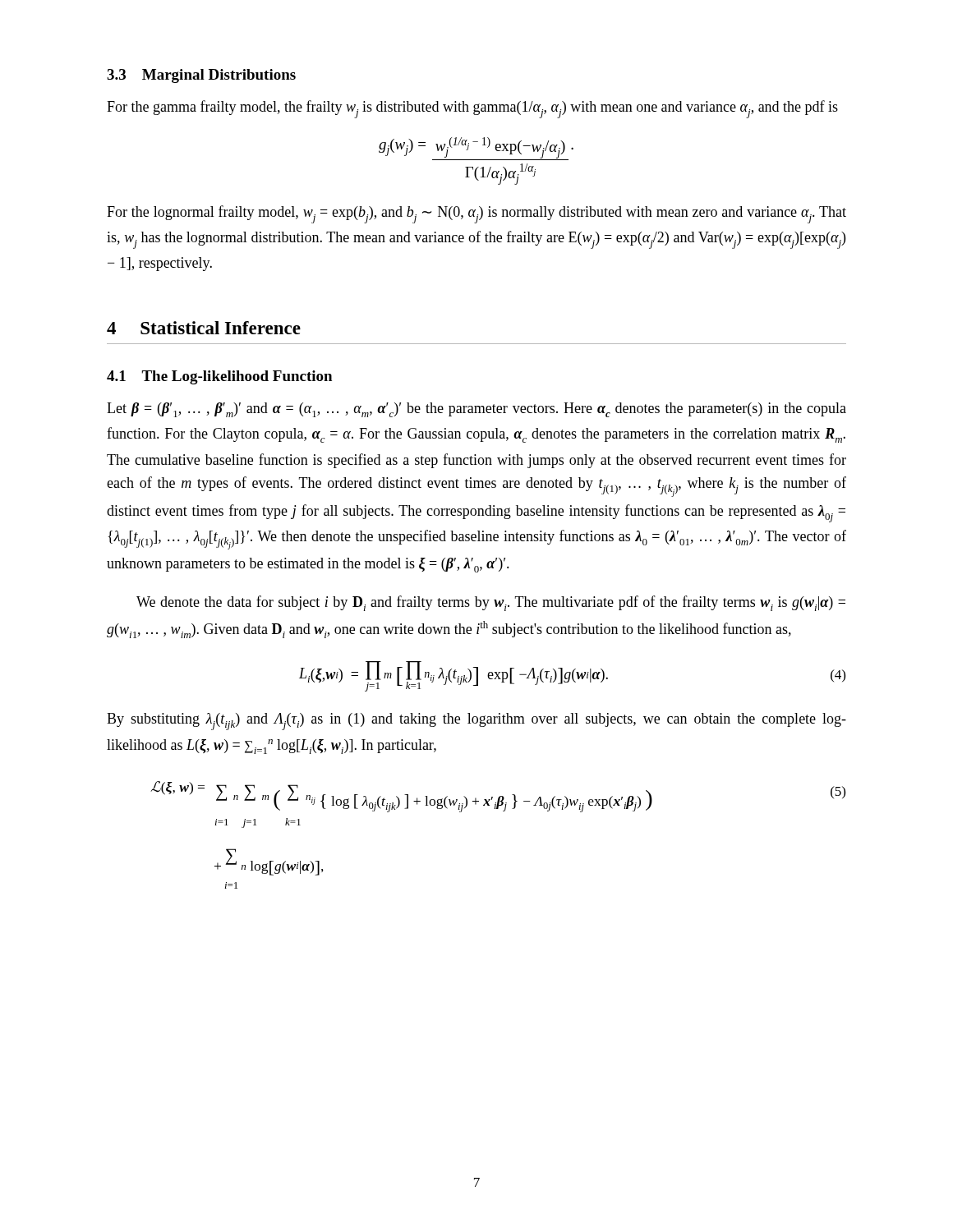Click on the region starting "4.1 The Log-likelihood Function"

point(220,376)
